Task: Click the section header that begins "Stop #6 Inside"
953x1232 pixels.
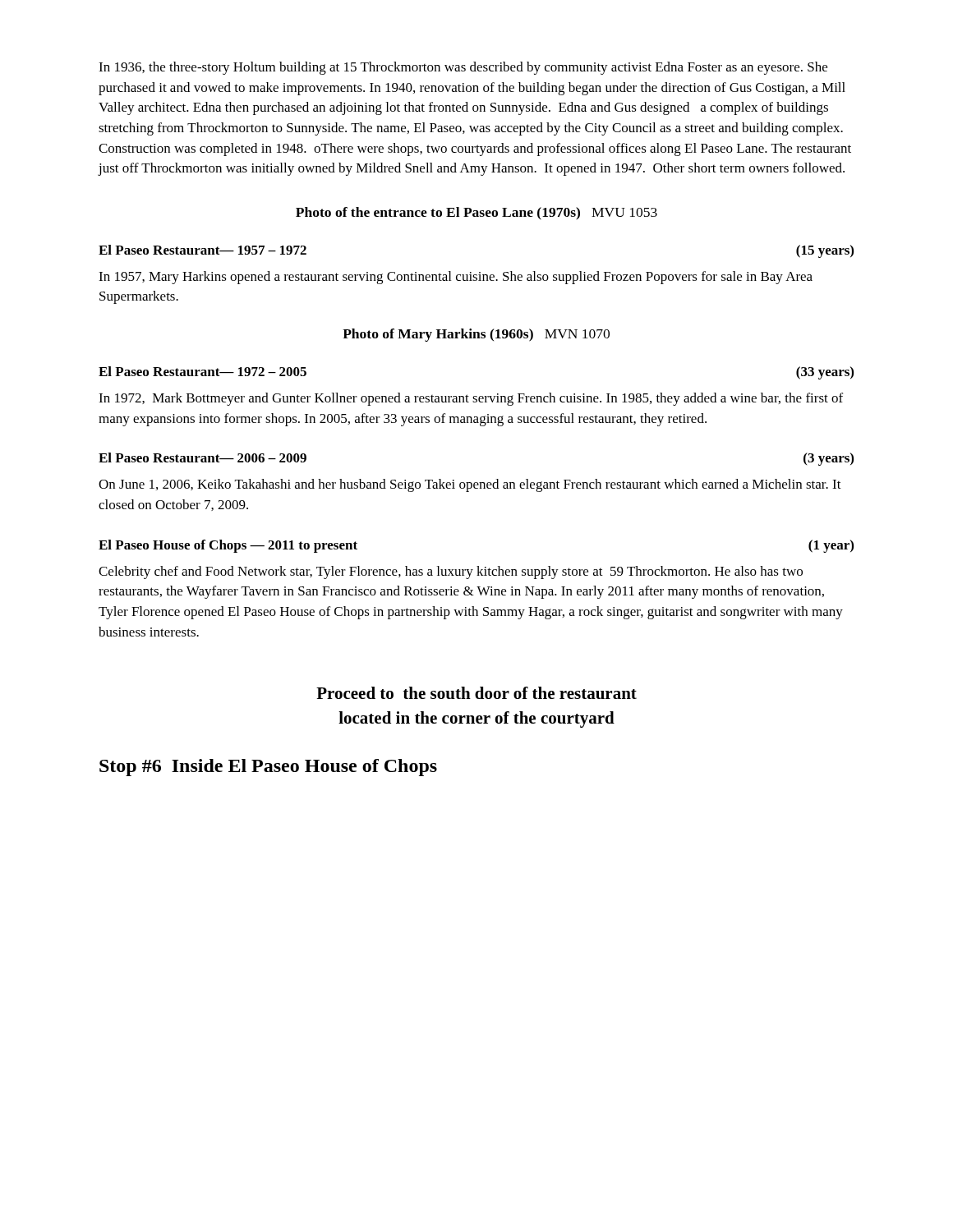Action: (268, 766)
